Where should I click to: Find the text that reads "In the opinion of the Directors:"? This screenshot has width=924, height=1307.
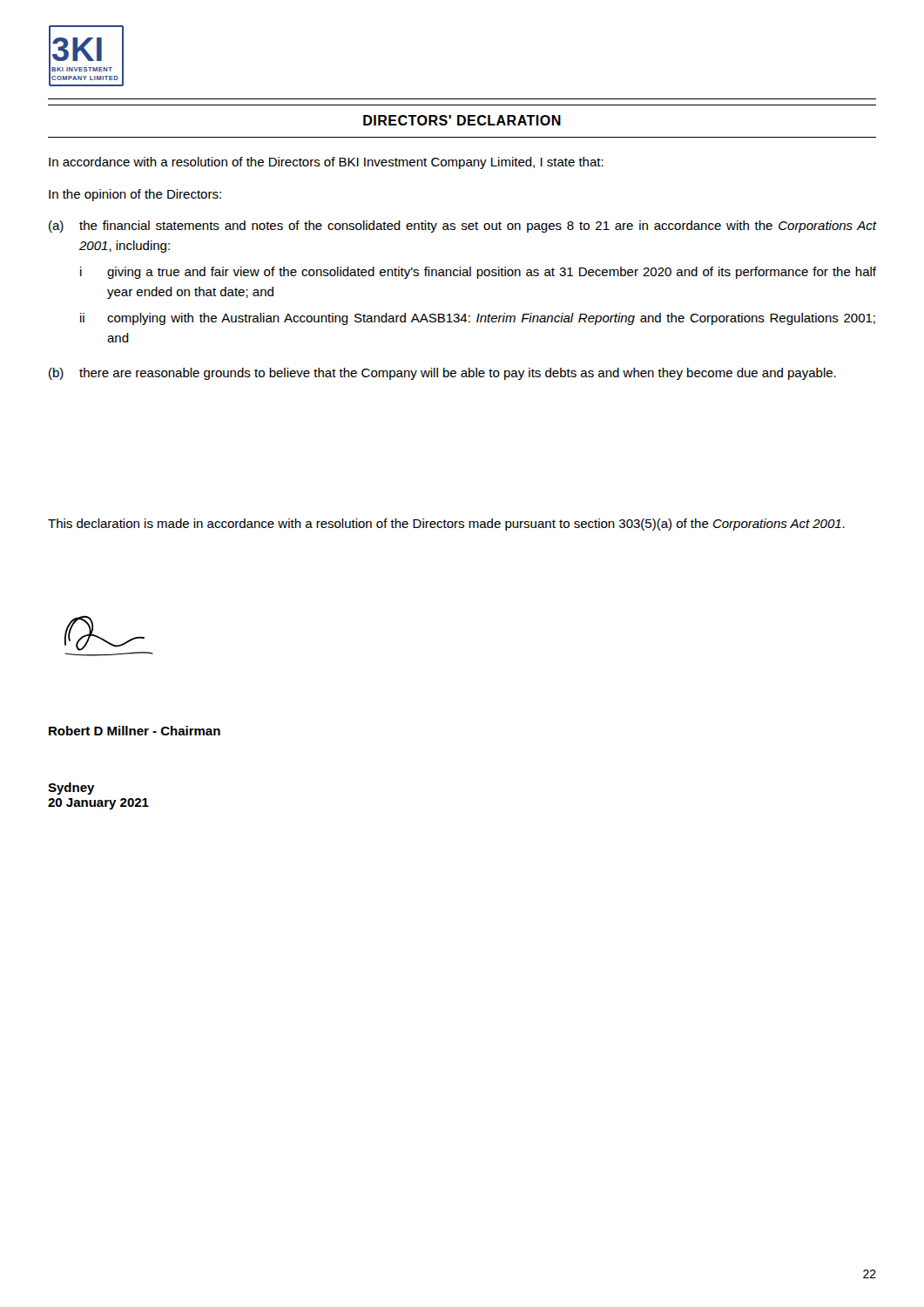135,195
